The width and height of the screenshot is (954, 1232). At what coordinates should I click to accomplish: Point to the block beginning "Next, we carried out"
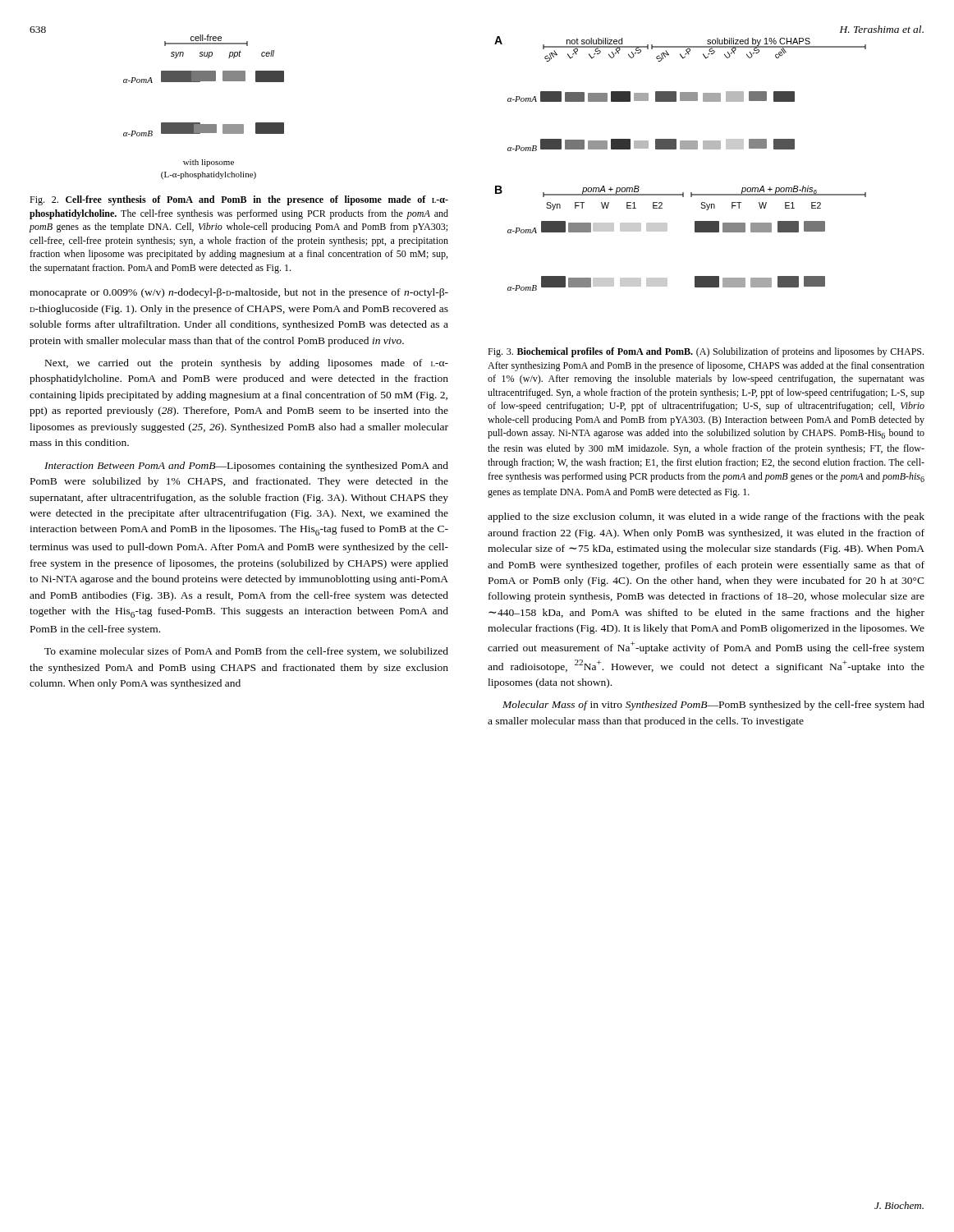coord(239,403)
